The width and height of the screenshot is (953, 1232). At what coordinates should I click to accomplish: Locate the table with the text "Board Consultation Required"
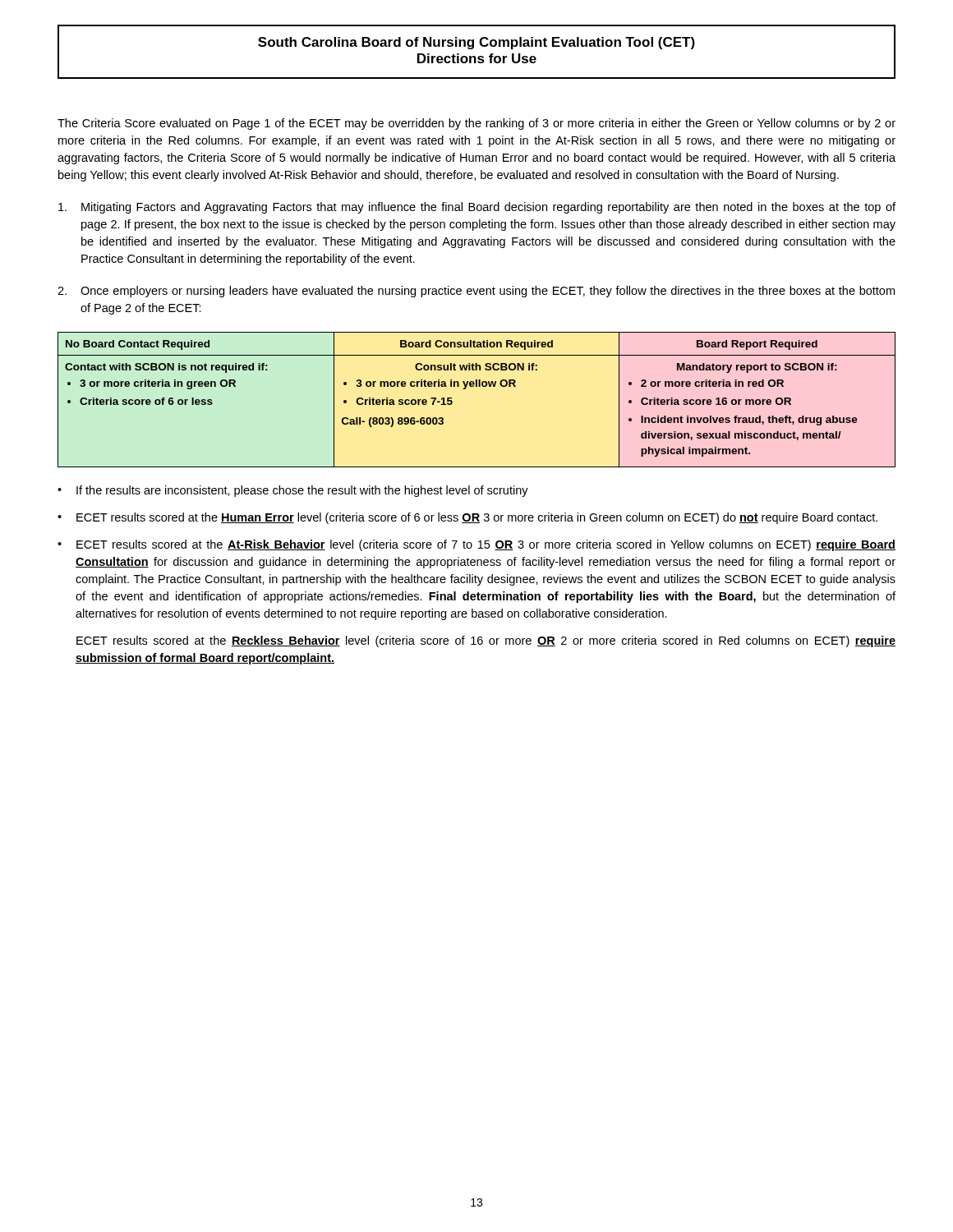pos(476,399)
